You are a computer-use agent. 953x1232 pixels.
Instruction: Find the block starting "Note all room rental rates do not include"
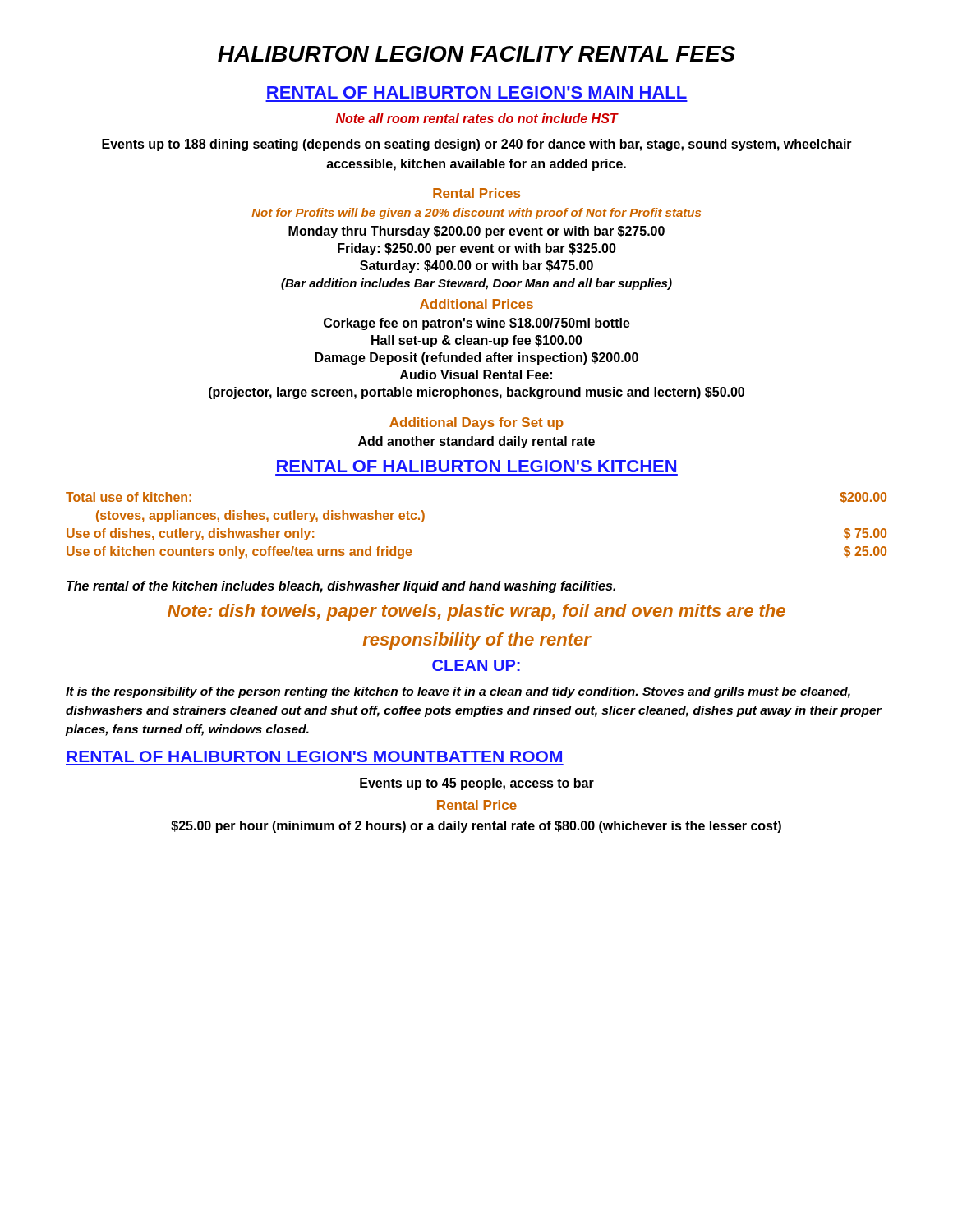click(476, 119)
